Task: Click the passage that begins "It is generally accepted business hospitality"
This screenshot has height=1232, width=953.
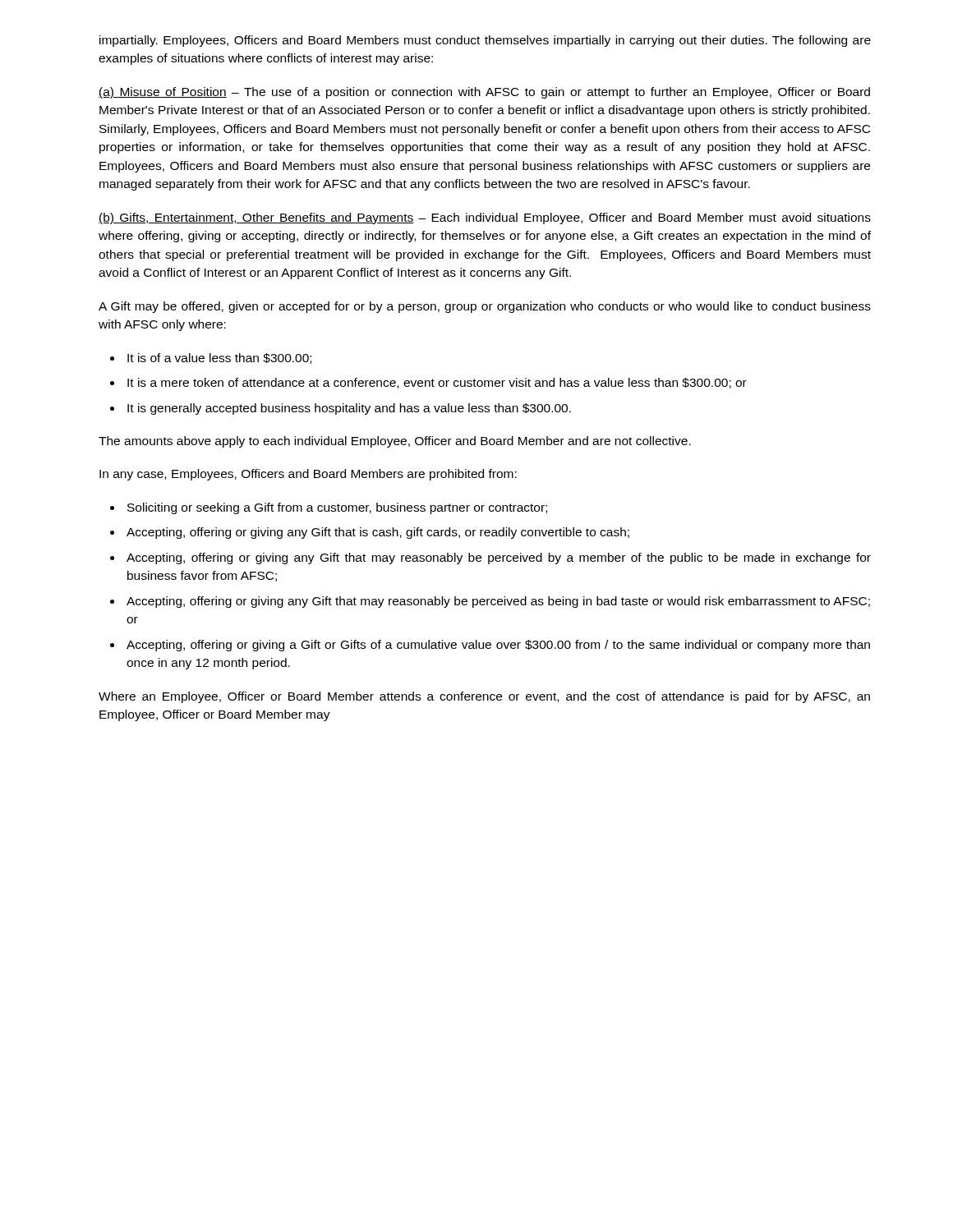Action: tap(349, 407)
